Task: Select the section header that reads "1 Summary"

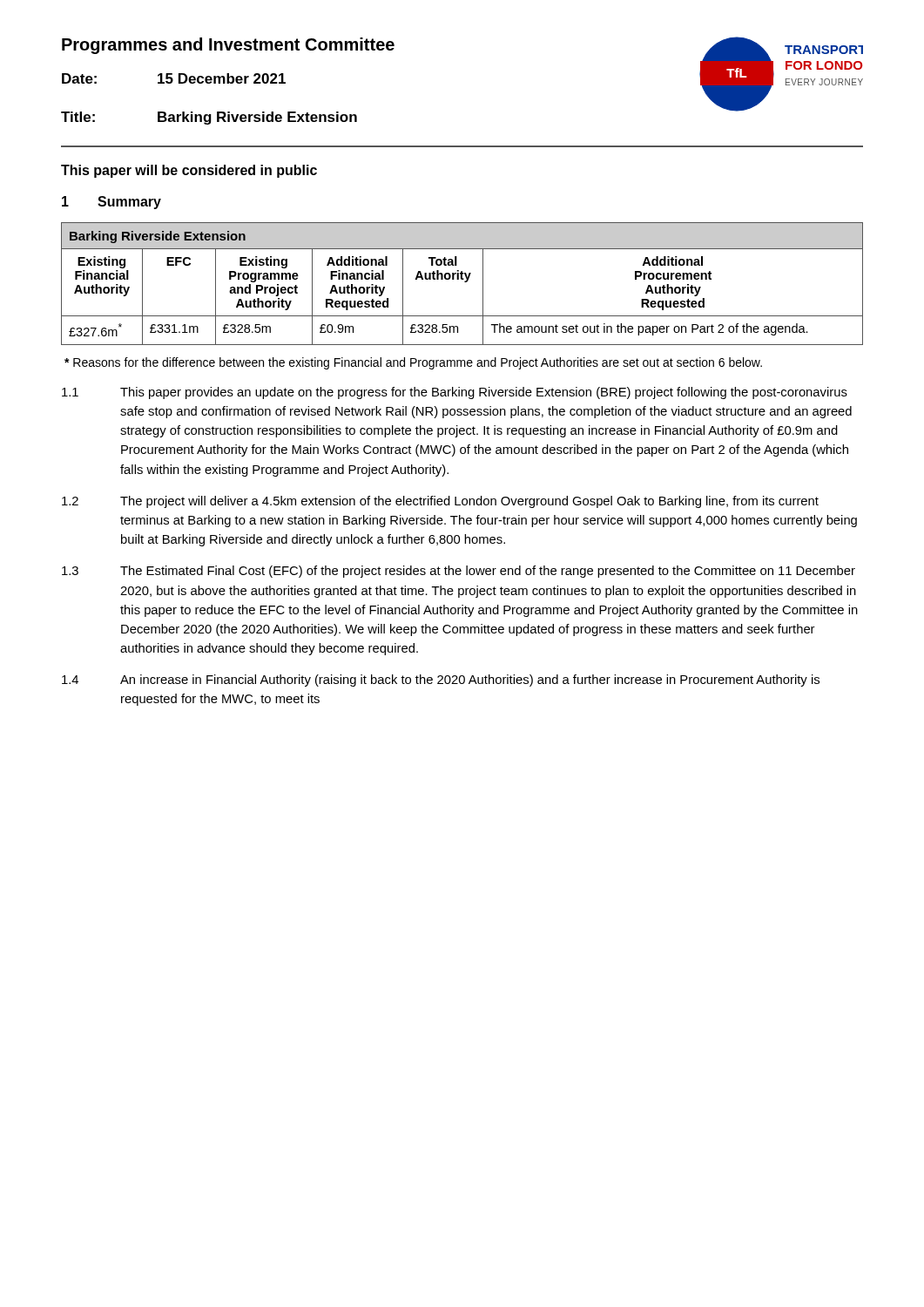Action: point(111,202)
